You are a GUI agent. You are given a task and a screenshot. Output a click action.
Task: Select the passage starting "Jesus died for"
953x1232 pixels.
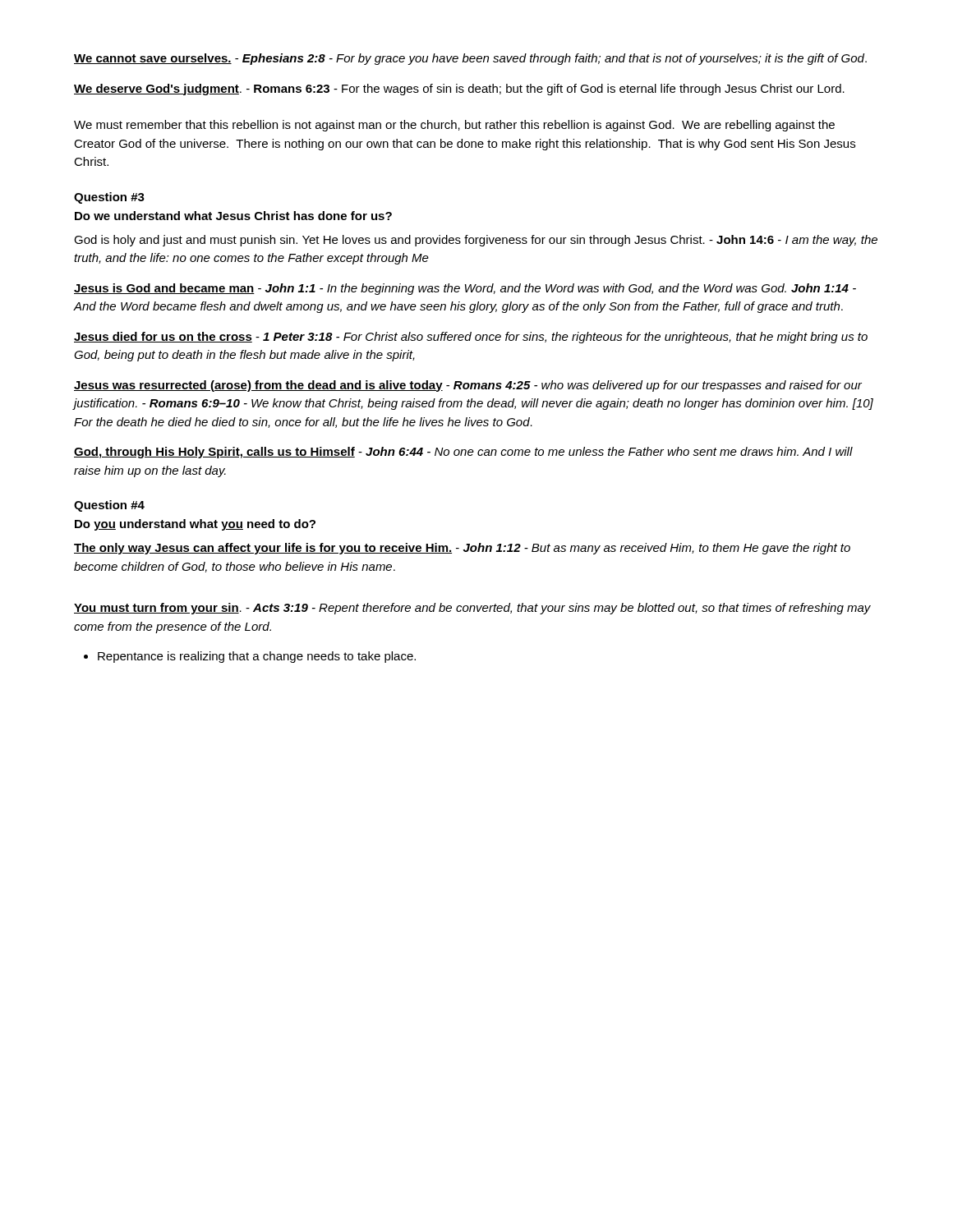(x=471, y=345)
